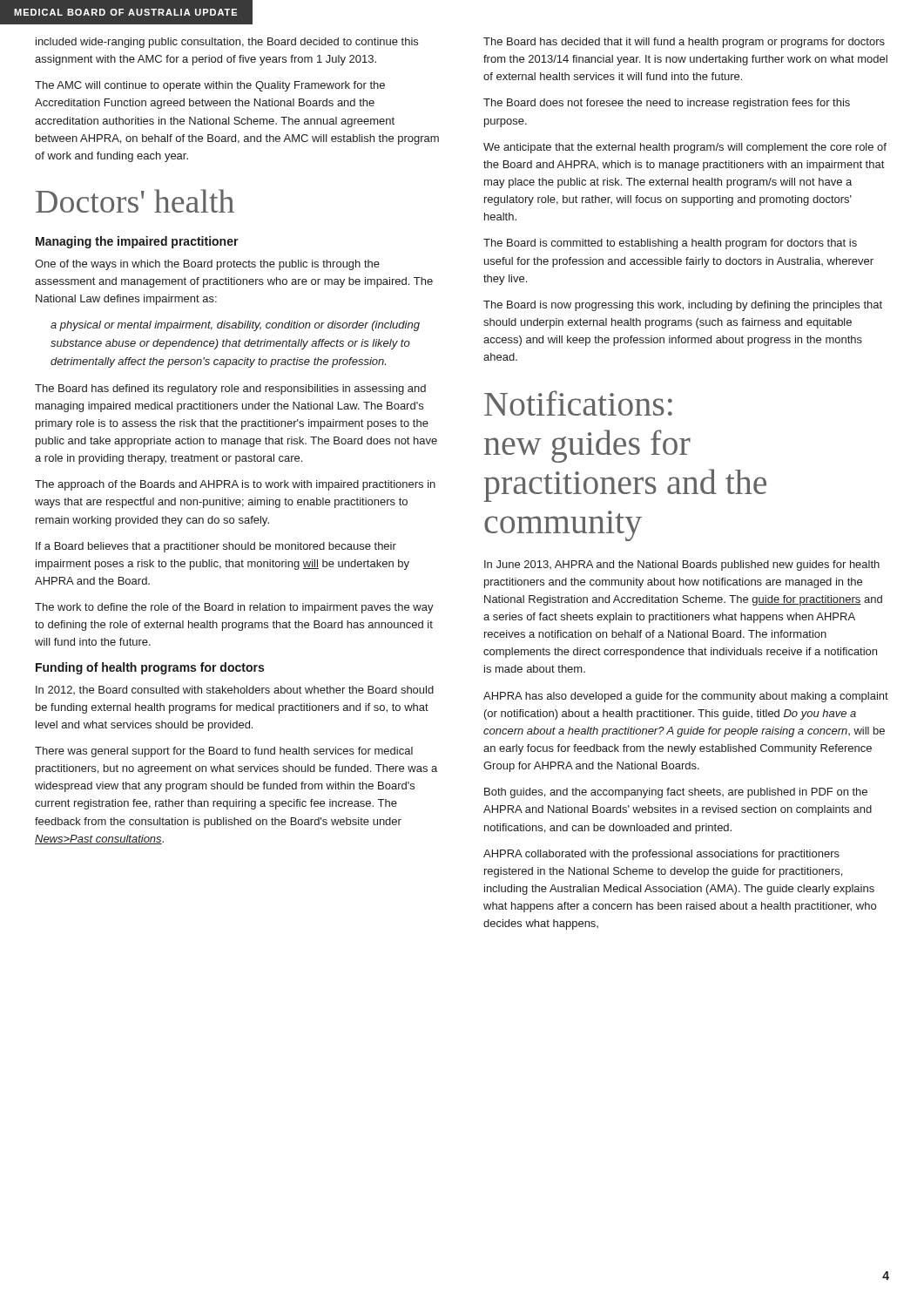
Task: Locate the text block that says "There was general"
Action: pyautogui.click(x=236, y=795)
